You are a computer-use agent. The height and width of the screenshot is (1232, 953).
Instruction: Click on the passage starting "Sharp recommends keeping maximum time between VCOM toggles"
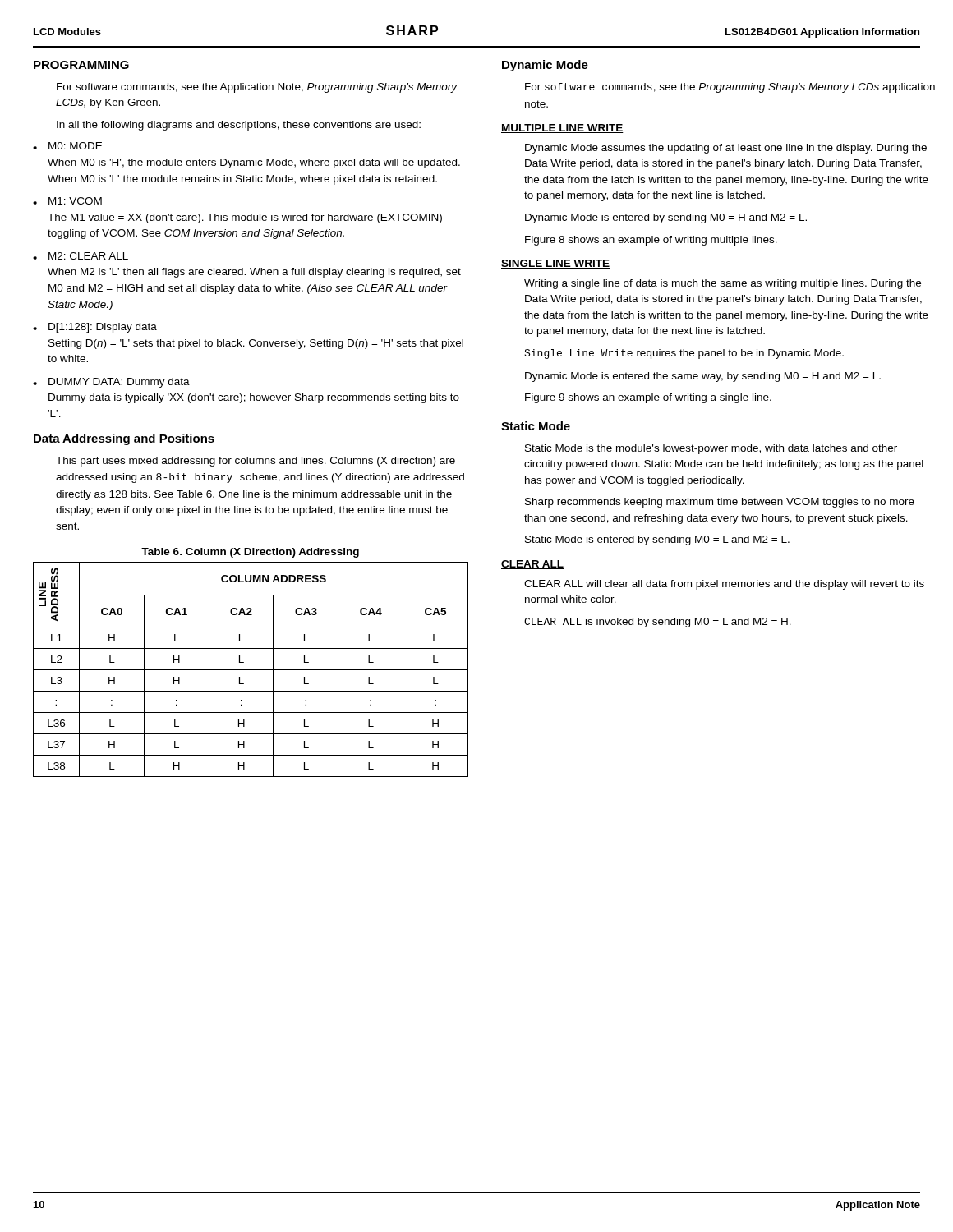pos(730,510)
